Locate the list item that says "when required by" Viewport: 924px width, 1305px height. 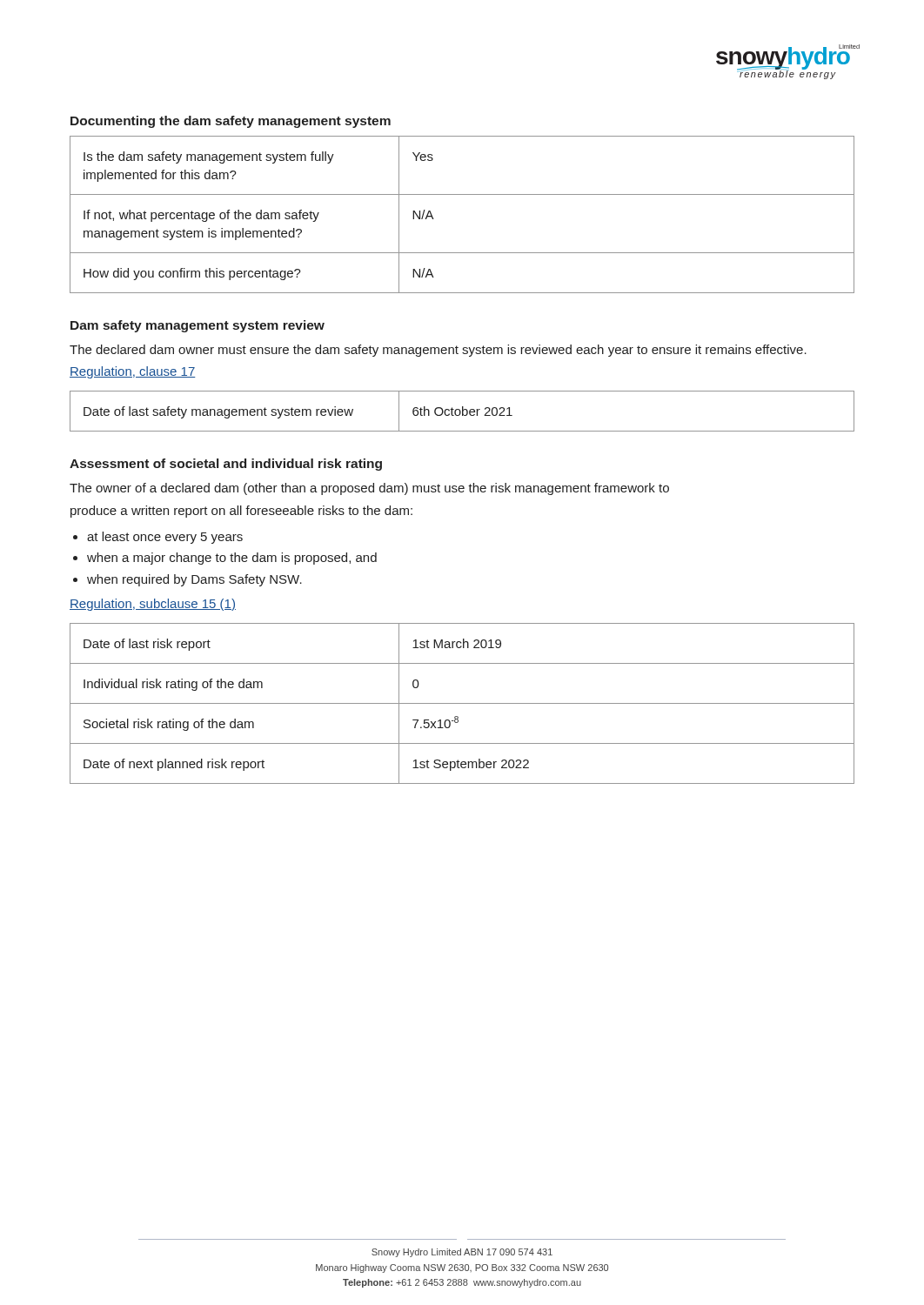(195, 579)
